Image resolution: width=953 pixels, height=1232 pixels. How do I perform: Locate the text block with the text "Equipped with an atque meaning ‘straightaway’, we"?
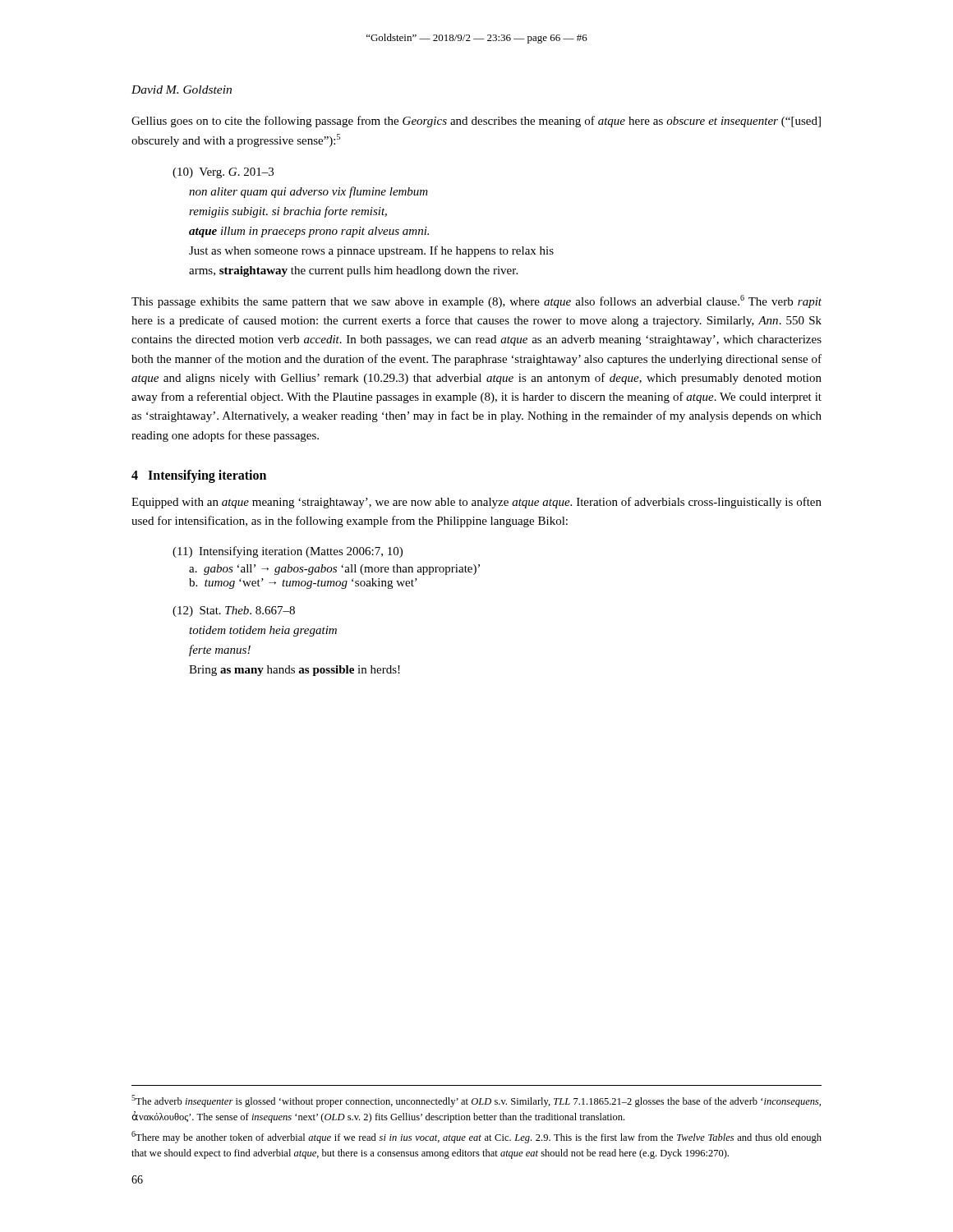pos(476,511)
